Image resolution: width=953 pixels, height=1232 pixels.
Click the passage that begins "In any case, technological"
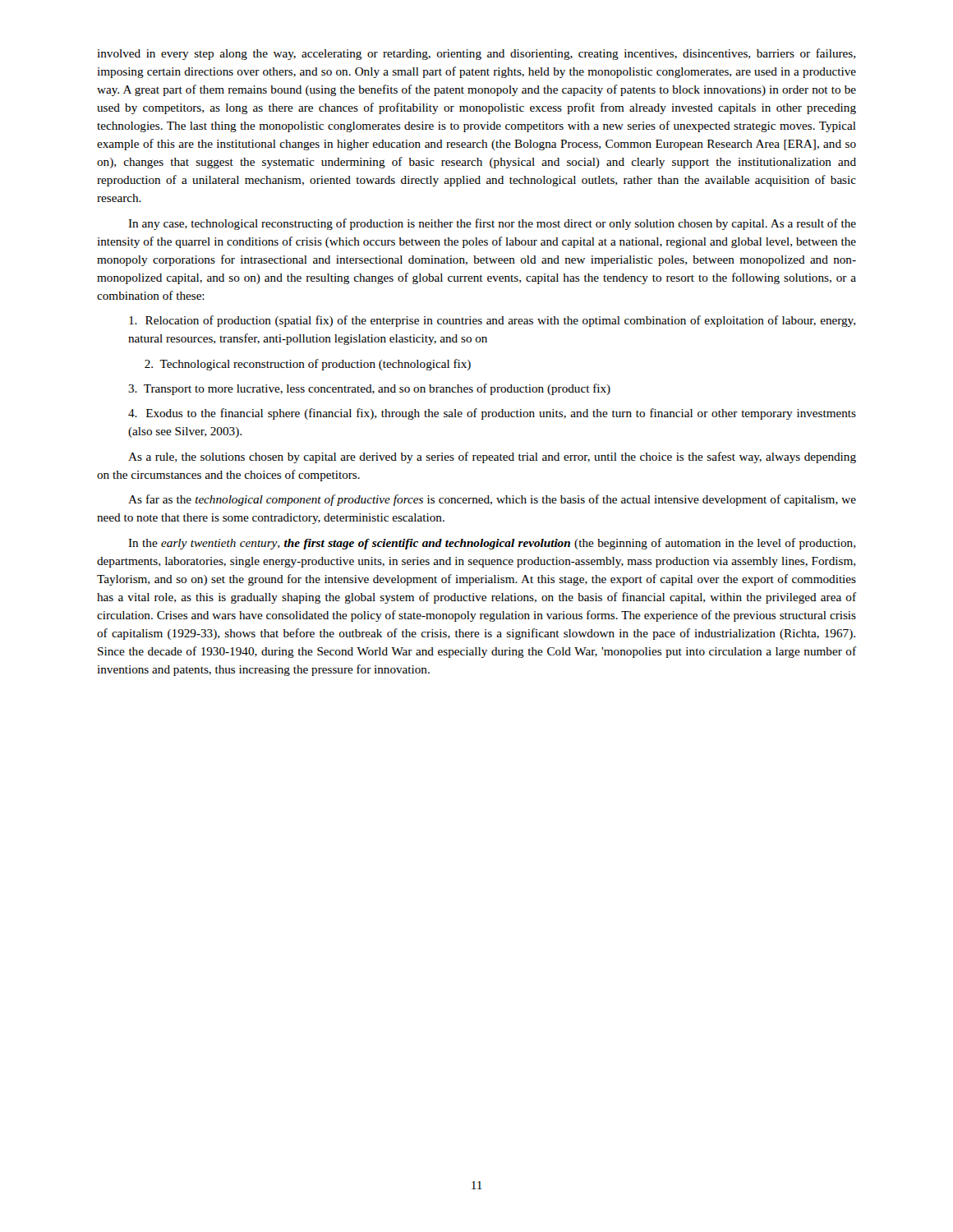[x=476, y=259]
